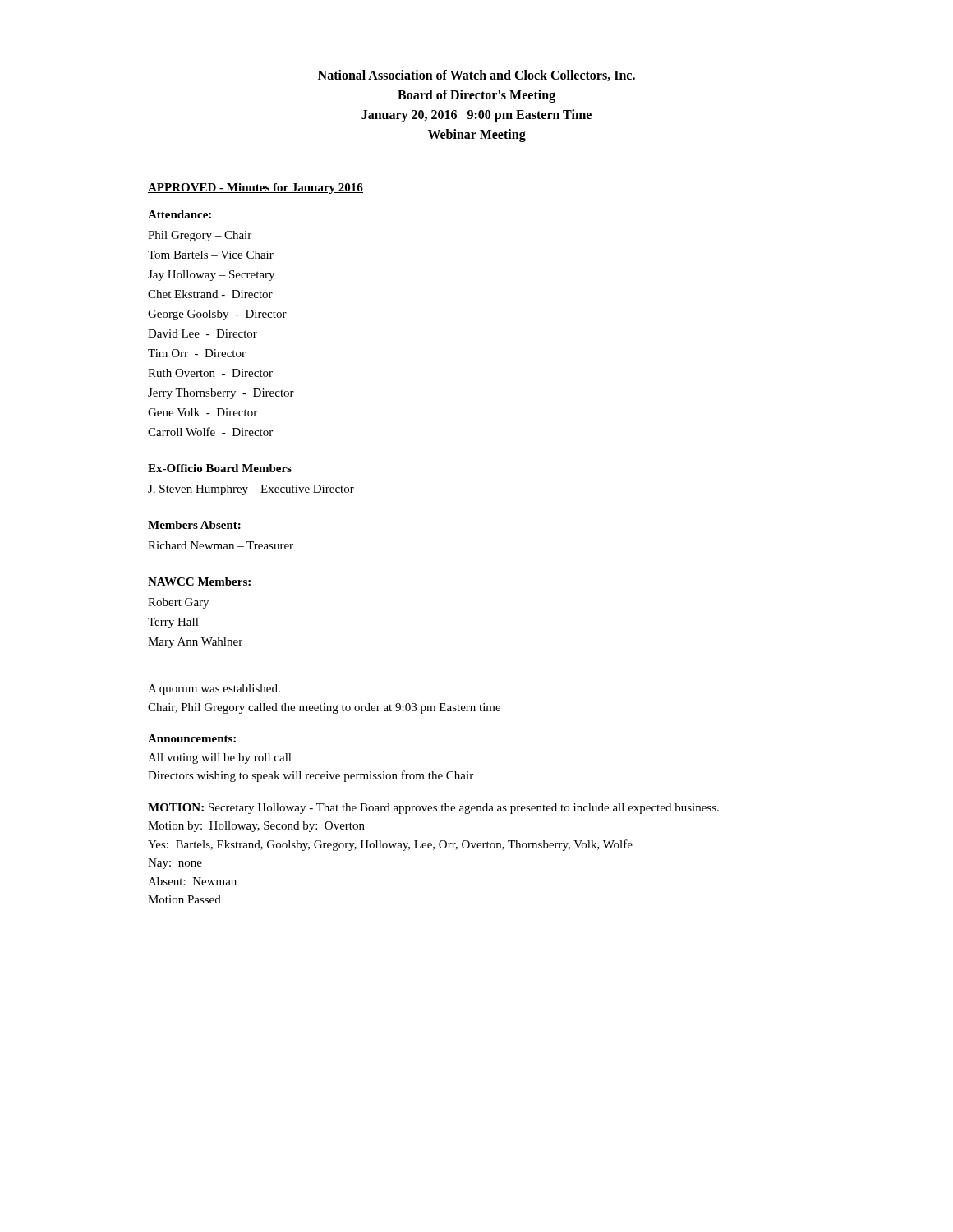
Task: Click on the list item that reads "J. Steven Humphrey – Executive Director"
Action: (251, 489)
